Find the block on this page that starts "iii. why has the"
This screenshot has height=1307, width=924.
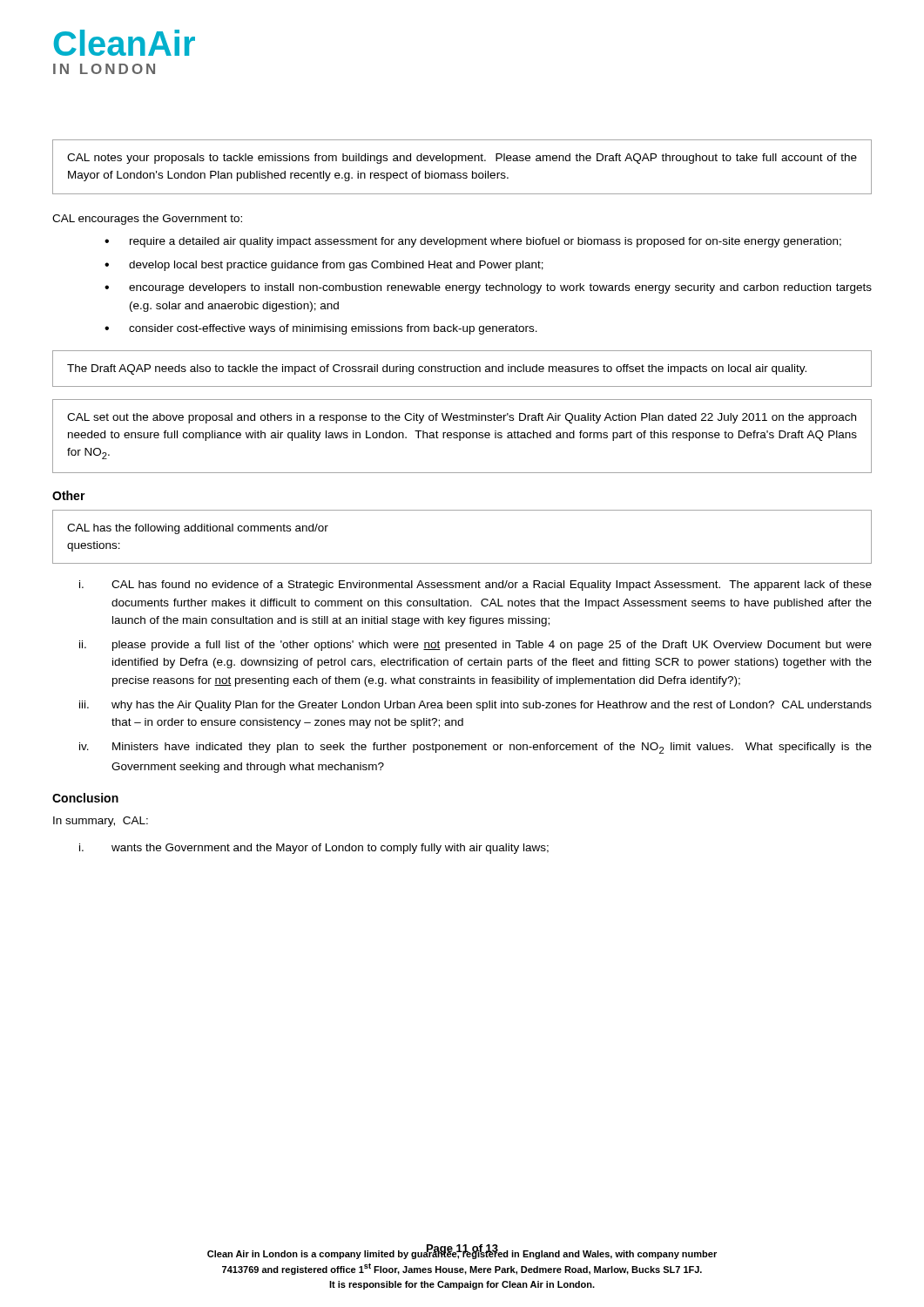tap(475, 714)
